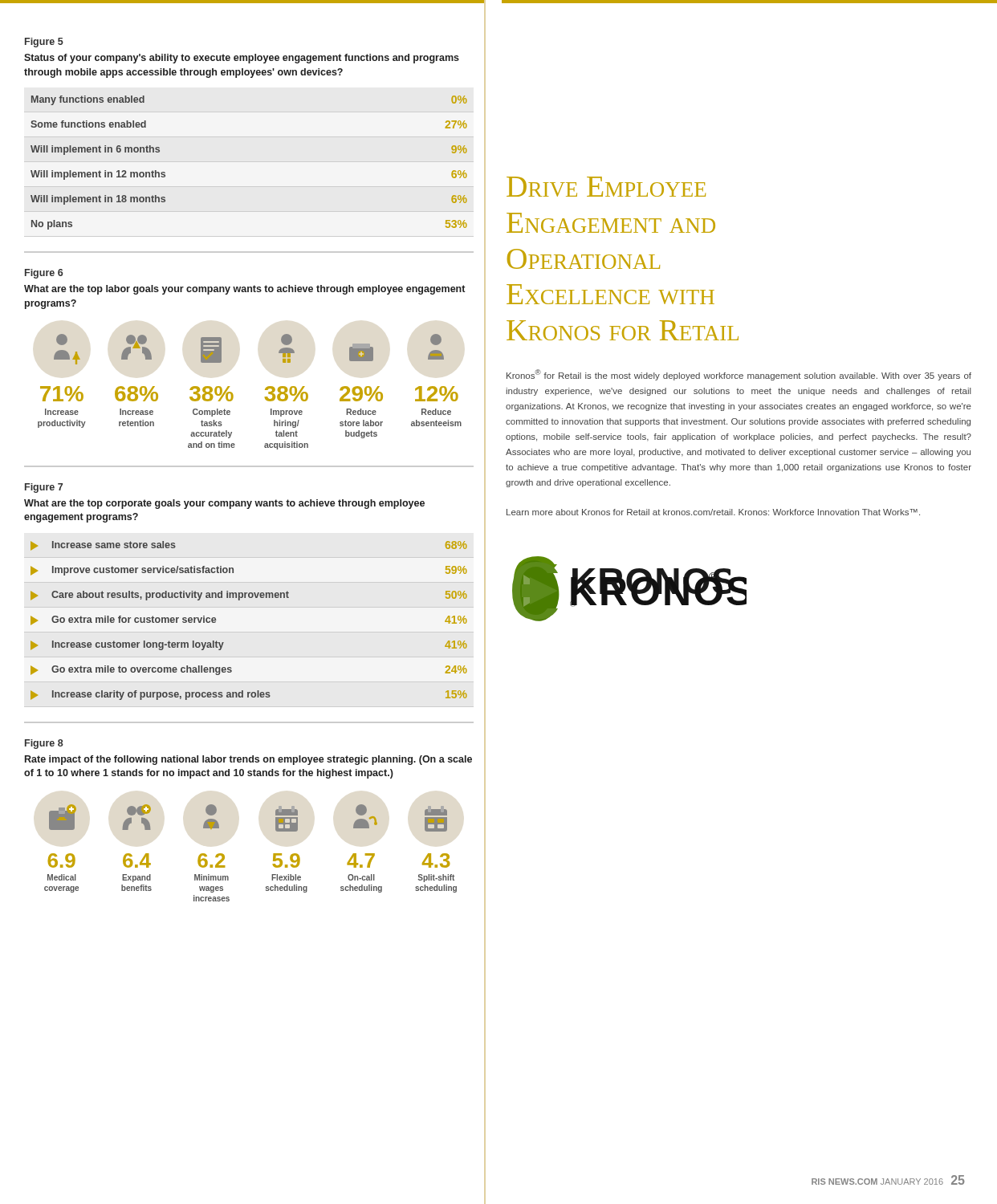Find the element starting "Figure 5"
The height and width of the screenshot is (1204, 997).
pos(44,42)
